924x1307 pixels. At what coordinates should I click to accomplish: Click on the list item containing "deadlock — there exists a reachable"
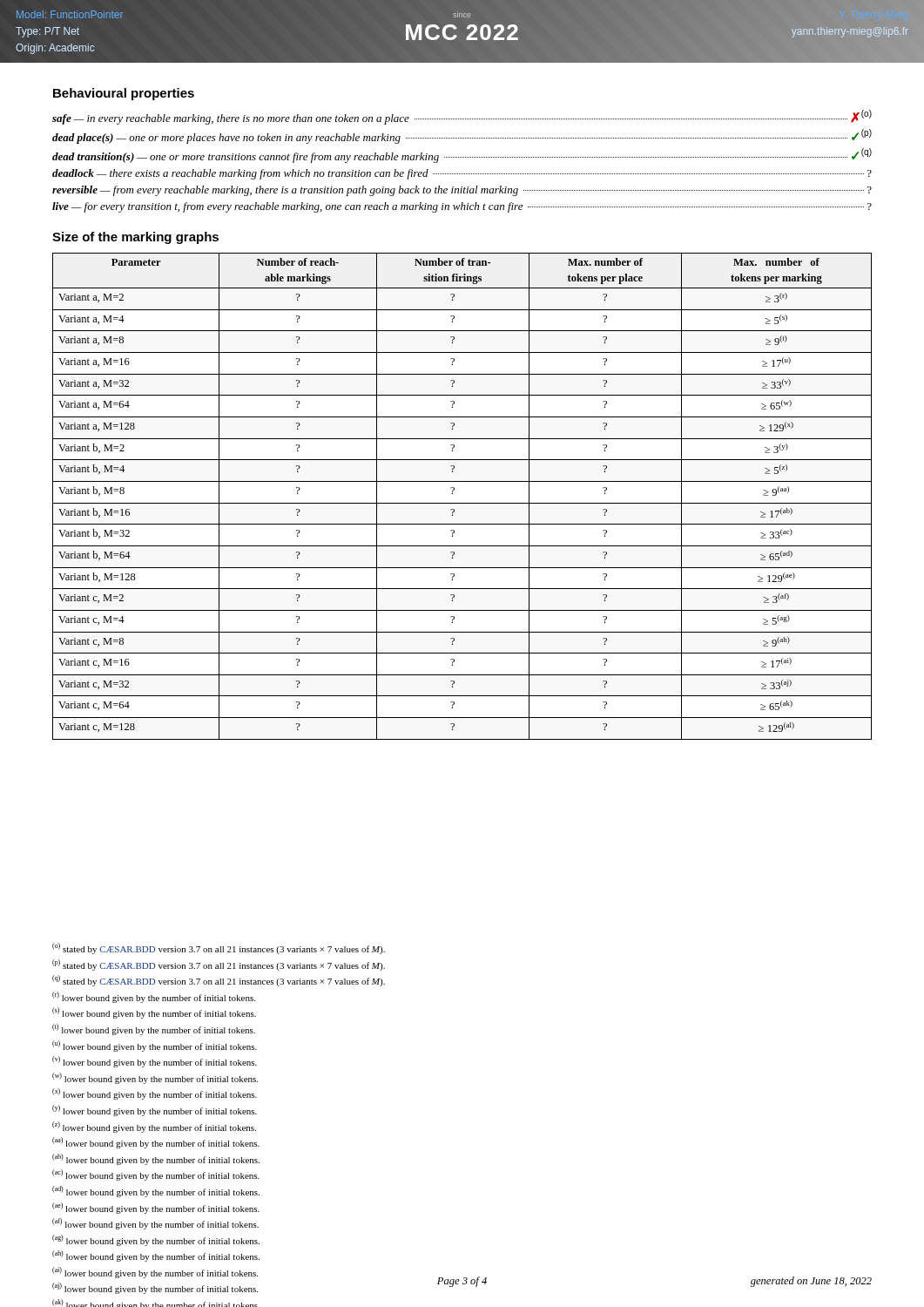pyautogui.click(x=462, y=173)
